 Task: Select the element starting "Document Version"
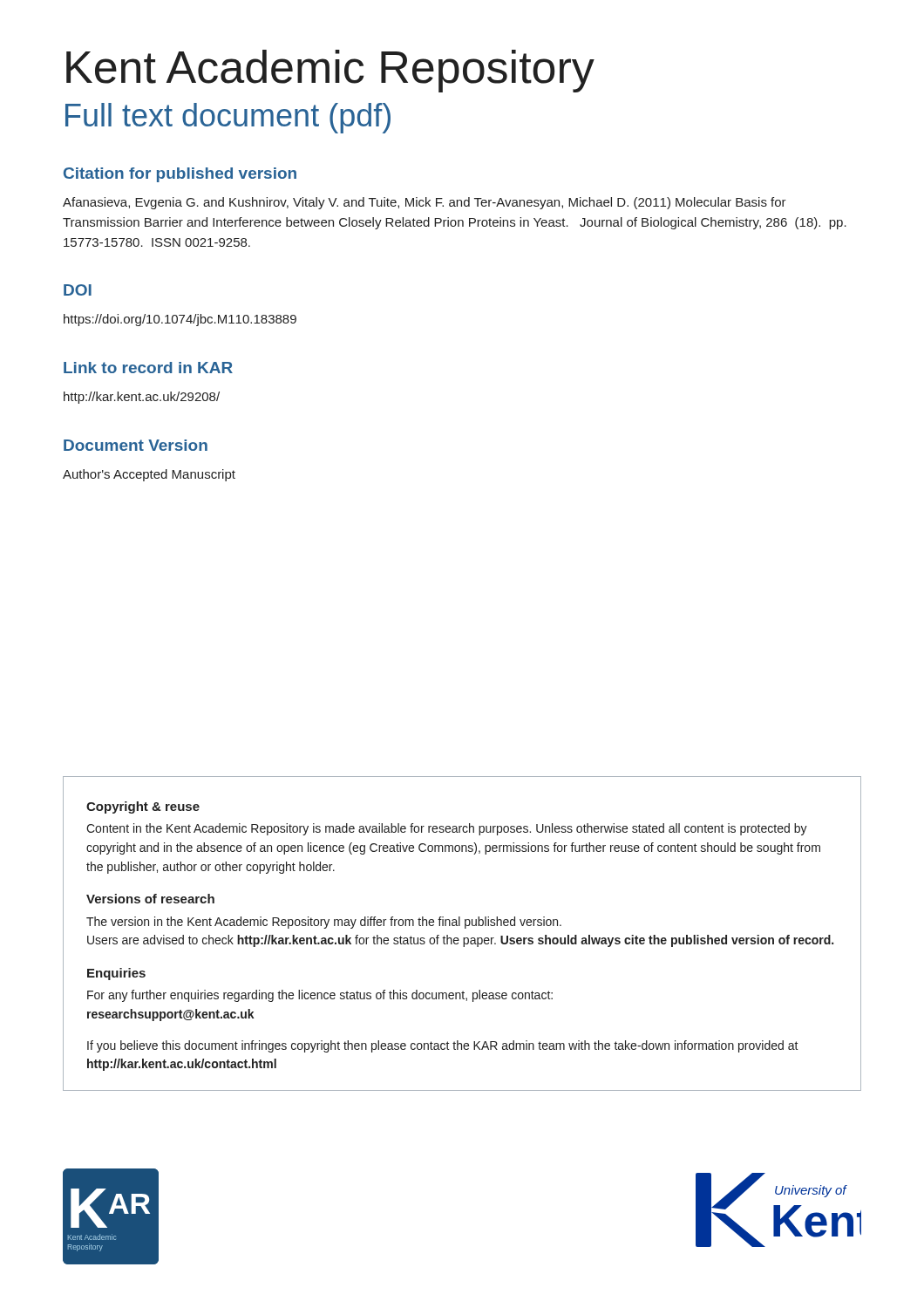(x=135, y=445)
